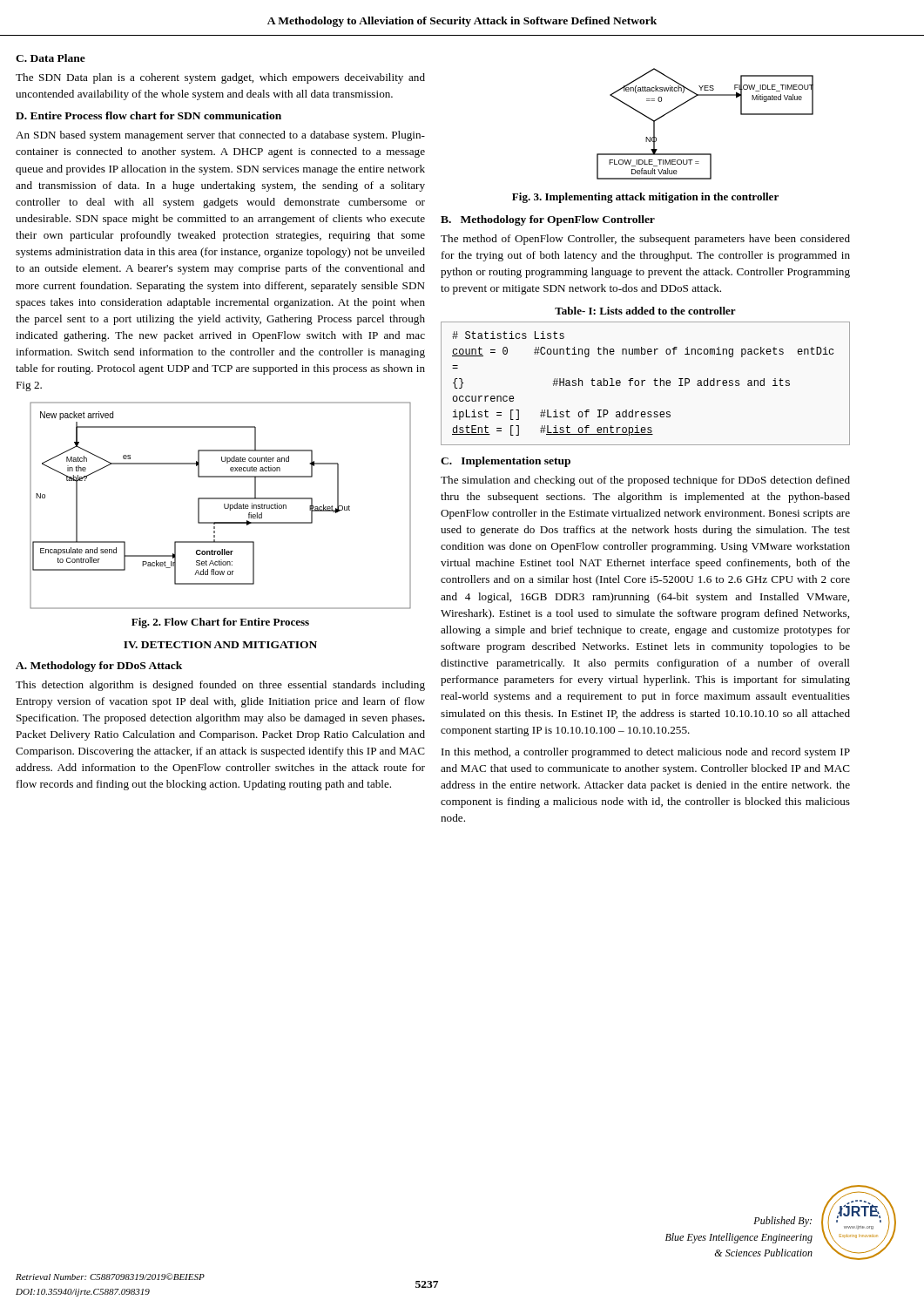Locate the text "Fig. 3. Implementing attack mitigation in the controller"
Image resolution: width=924 pixels, height=1307 pixels.
coord(645,196)
